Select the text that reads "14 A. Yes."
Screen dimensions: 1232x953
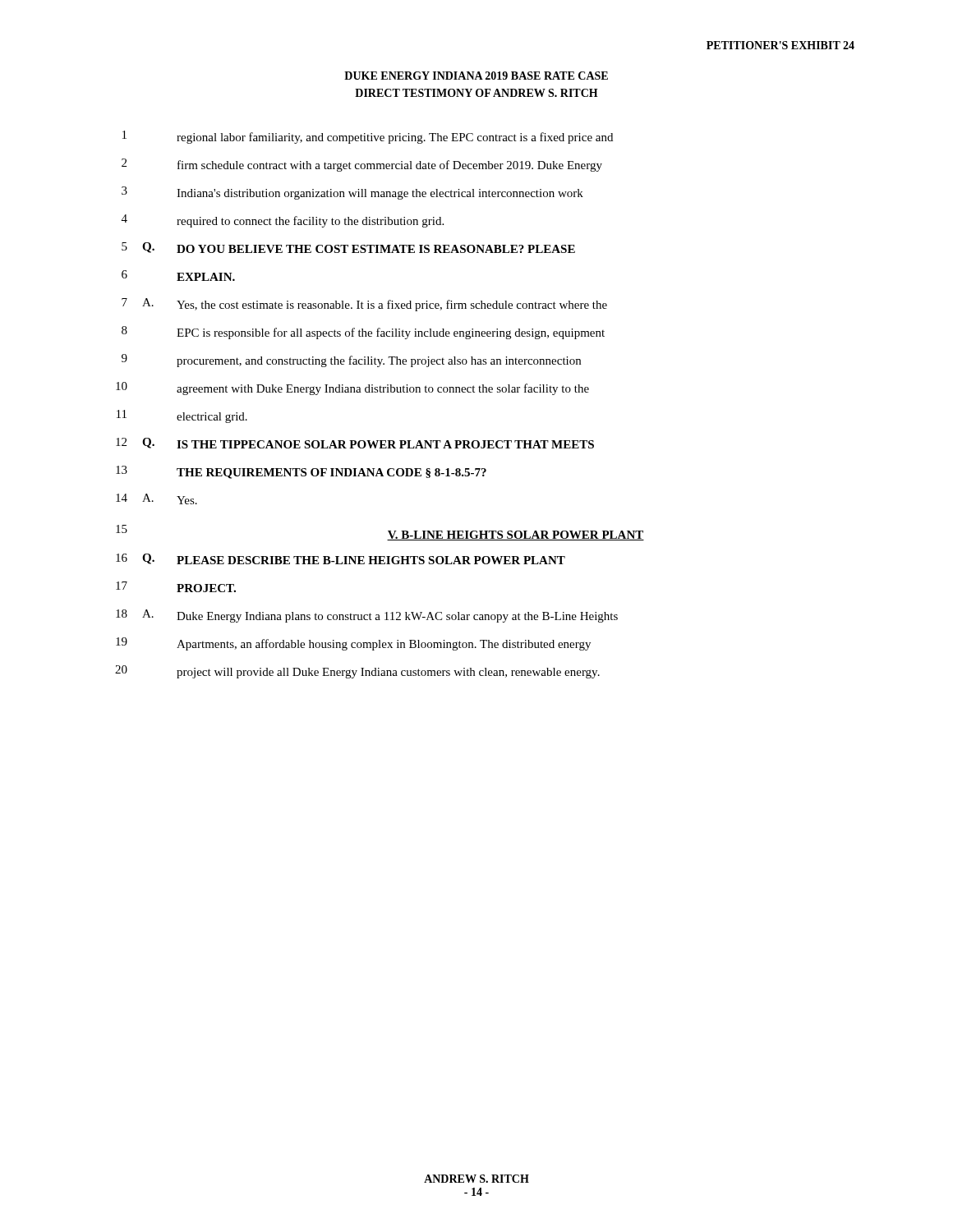125,499
